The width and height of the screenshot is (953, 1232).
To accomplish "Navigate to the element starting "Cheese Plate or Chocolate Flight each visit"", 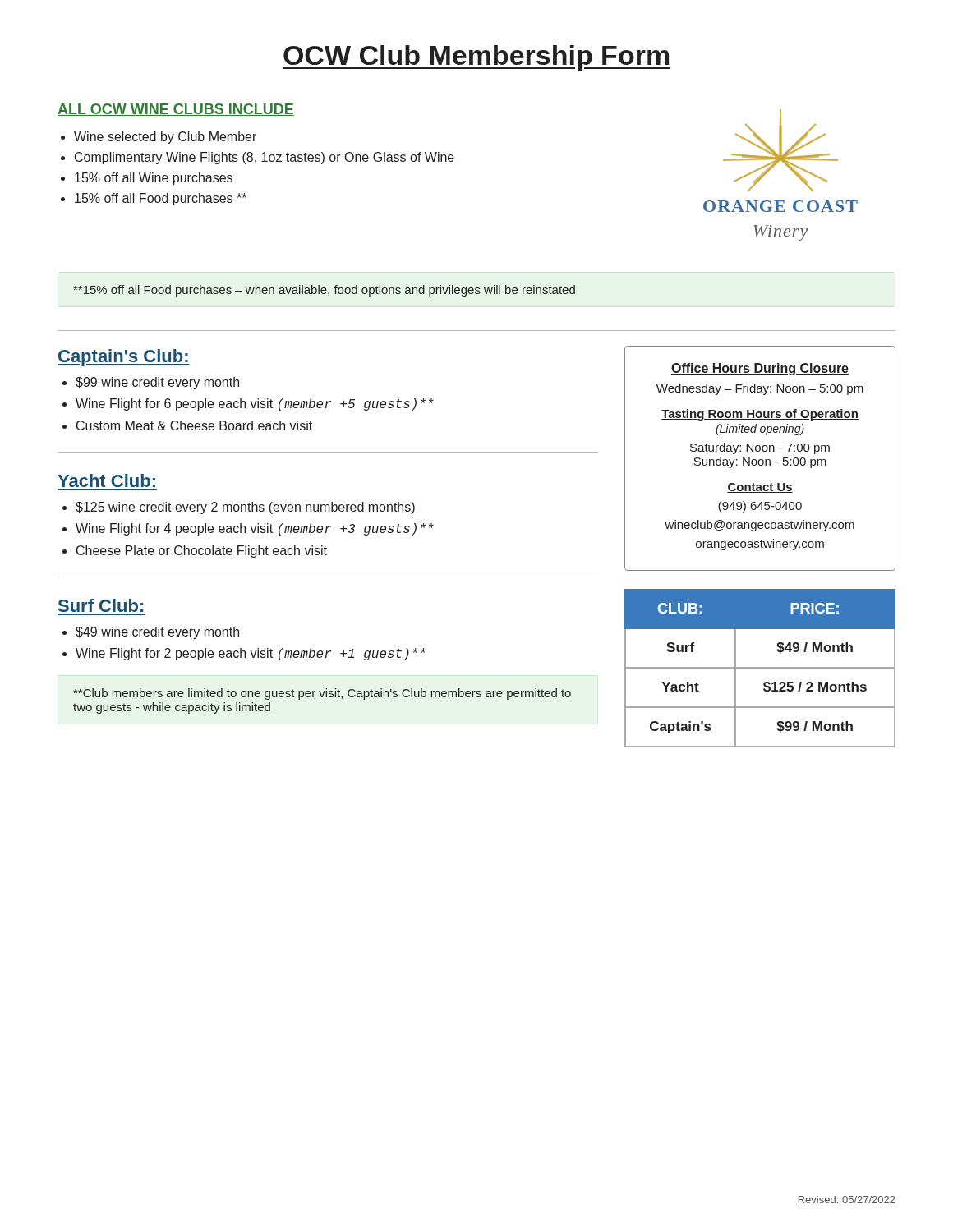I will (201, 551).
